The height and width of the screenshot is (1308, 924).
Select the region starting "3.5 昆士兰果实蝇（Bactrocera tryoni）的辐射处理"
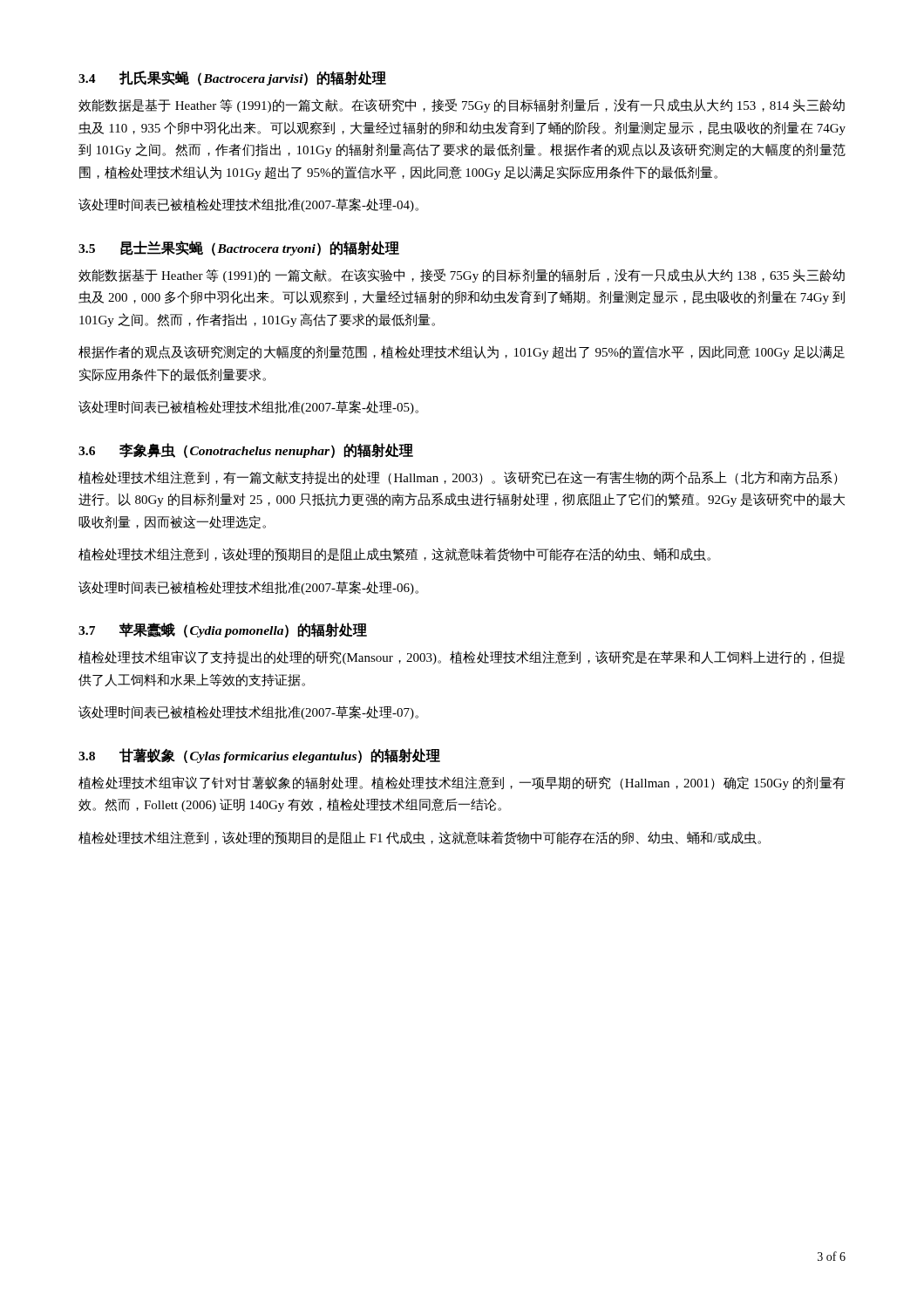coord(239,249)
